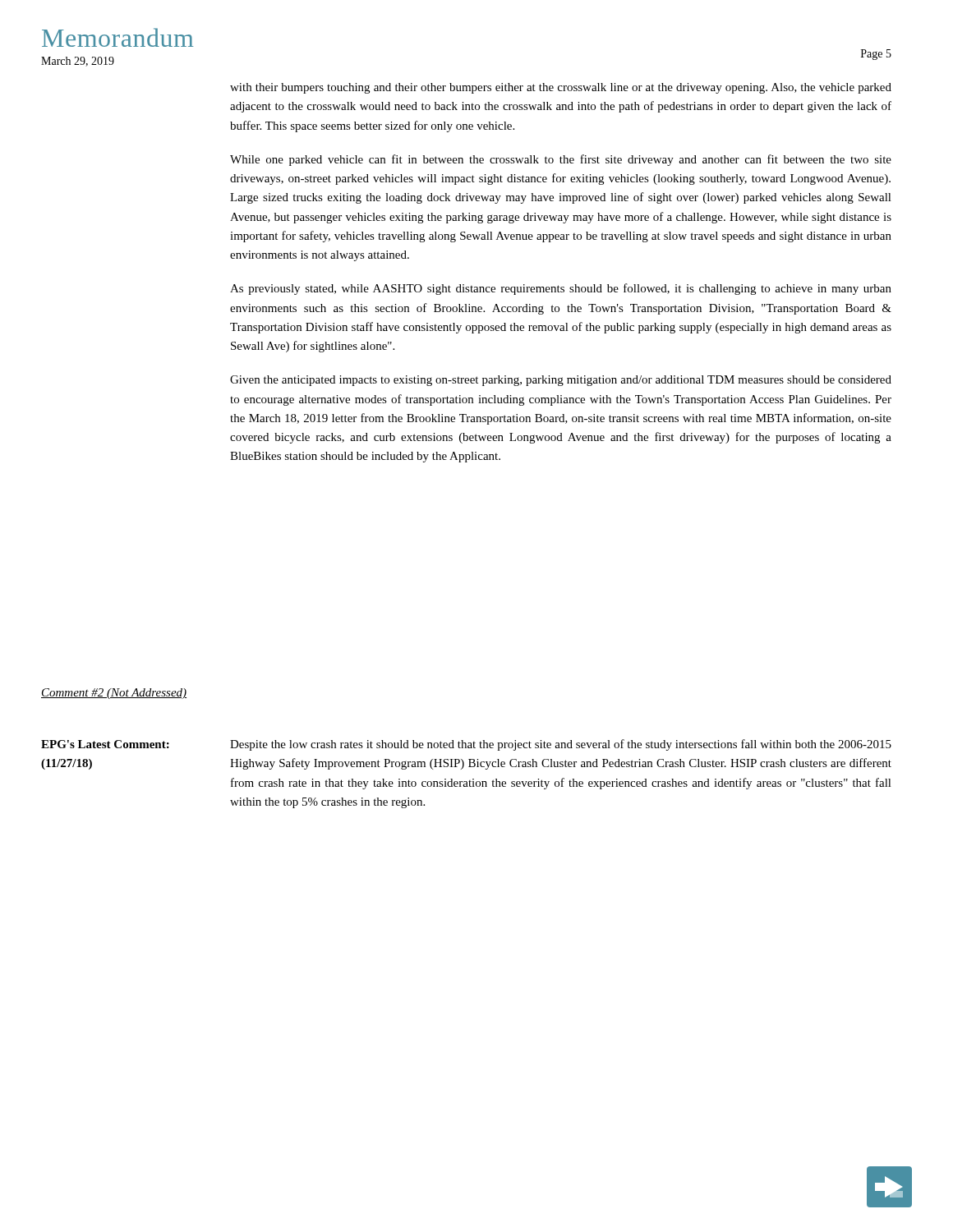Where is the section header that starts "Comment #2 (Not"?
Screen dimensions: 1232x953
pos(114,692)
